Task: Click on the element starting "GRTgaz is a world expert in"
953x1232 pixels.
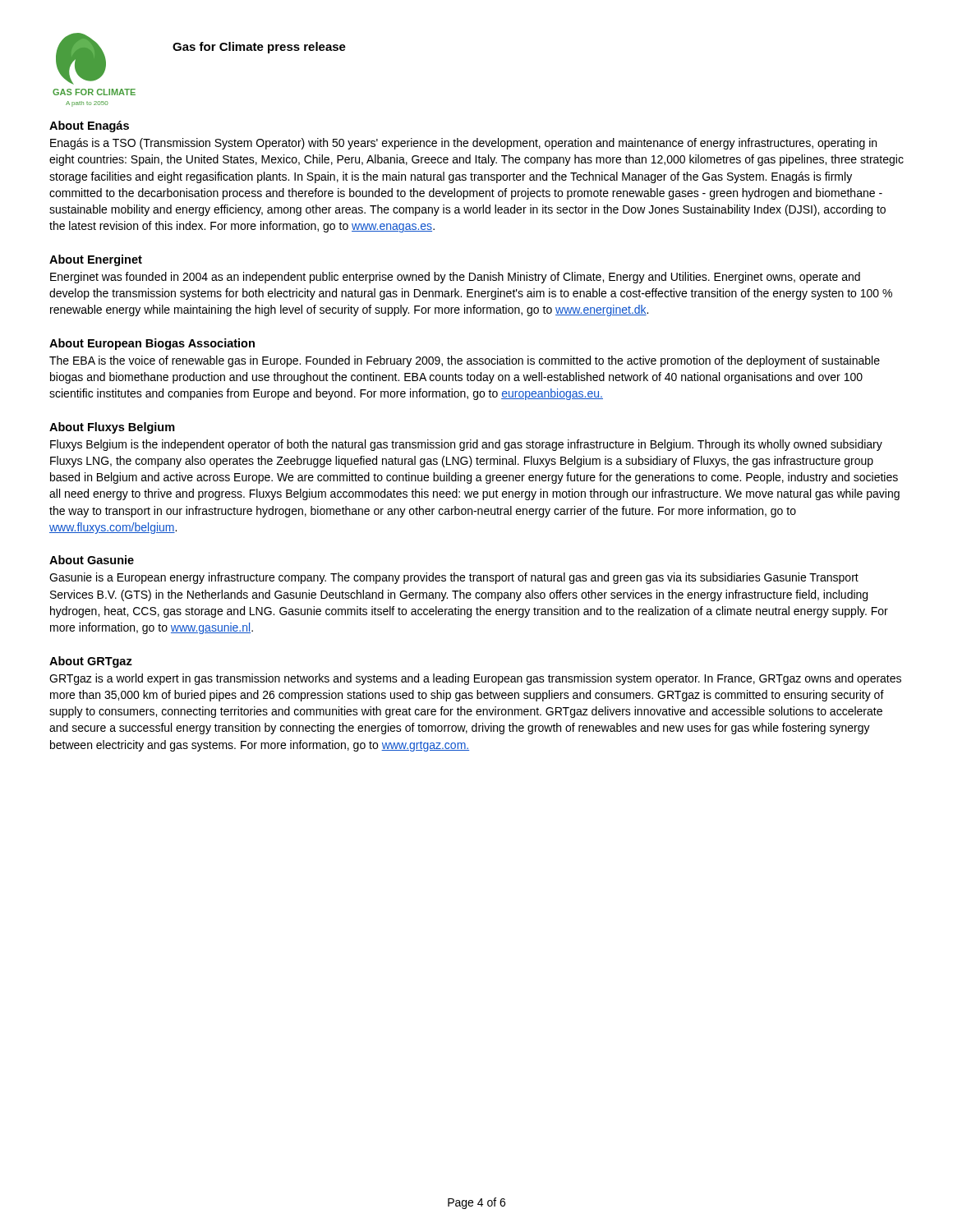Action: (475, 711)
